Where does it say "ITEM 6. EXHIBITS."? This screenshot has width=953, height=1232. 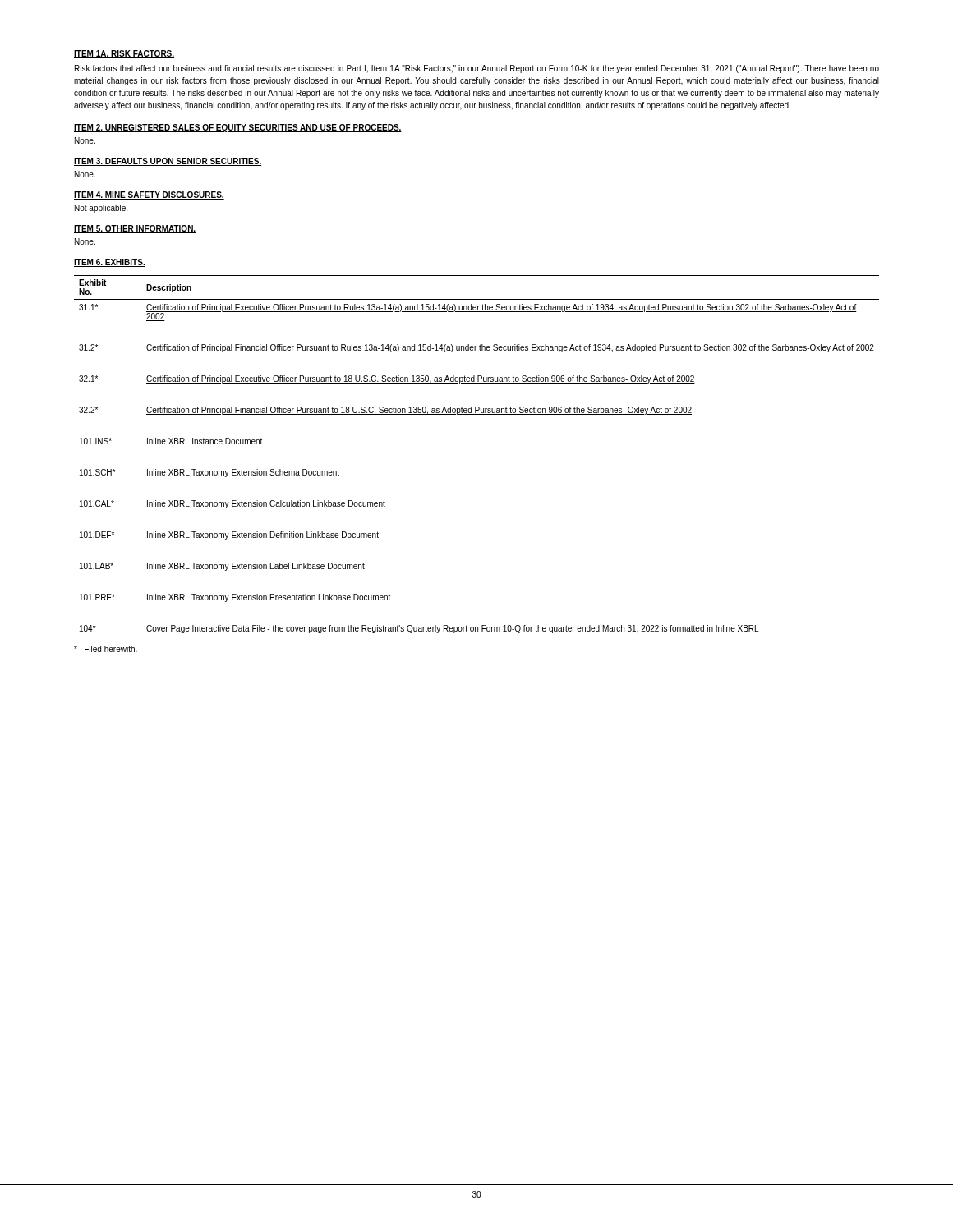(110, 262)
